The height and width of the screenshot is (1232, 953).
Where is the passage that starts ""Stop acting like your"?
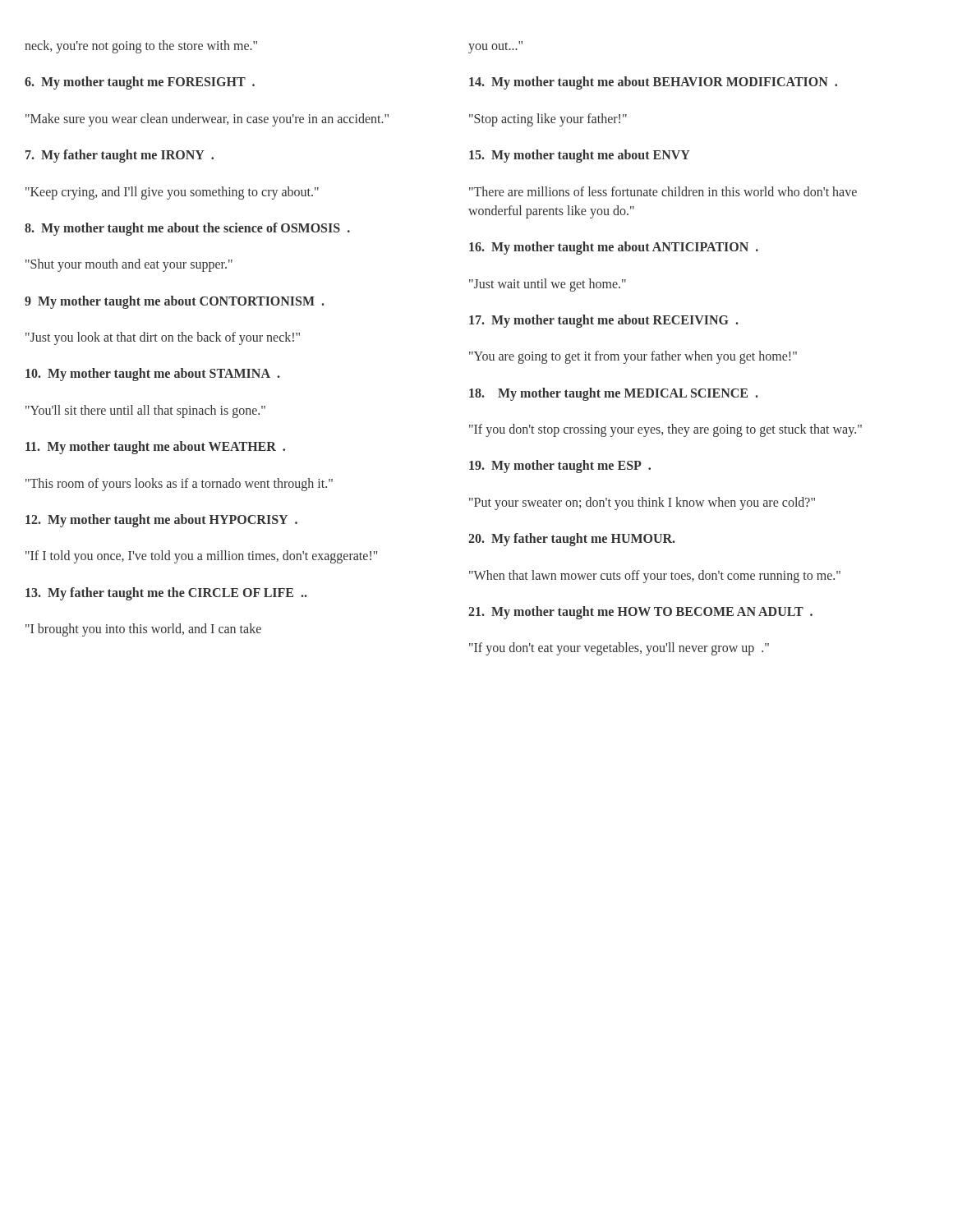[x=548, y=120]
